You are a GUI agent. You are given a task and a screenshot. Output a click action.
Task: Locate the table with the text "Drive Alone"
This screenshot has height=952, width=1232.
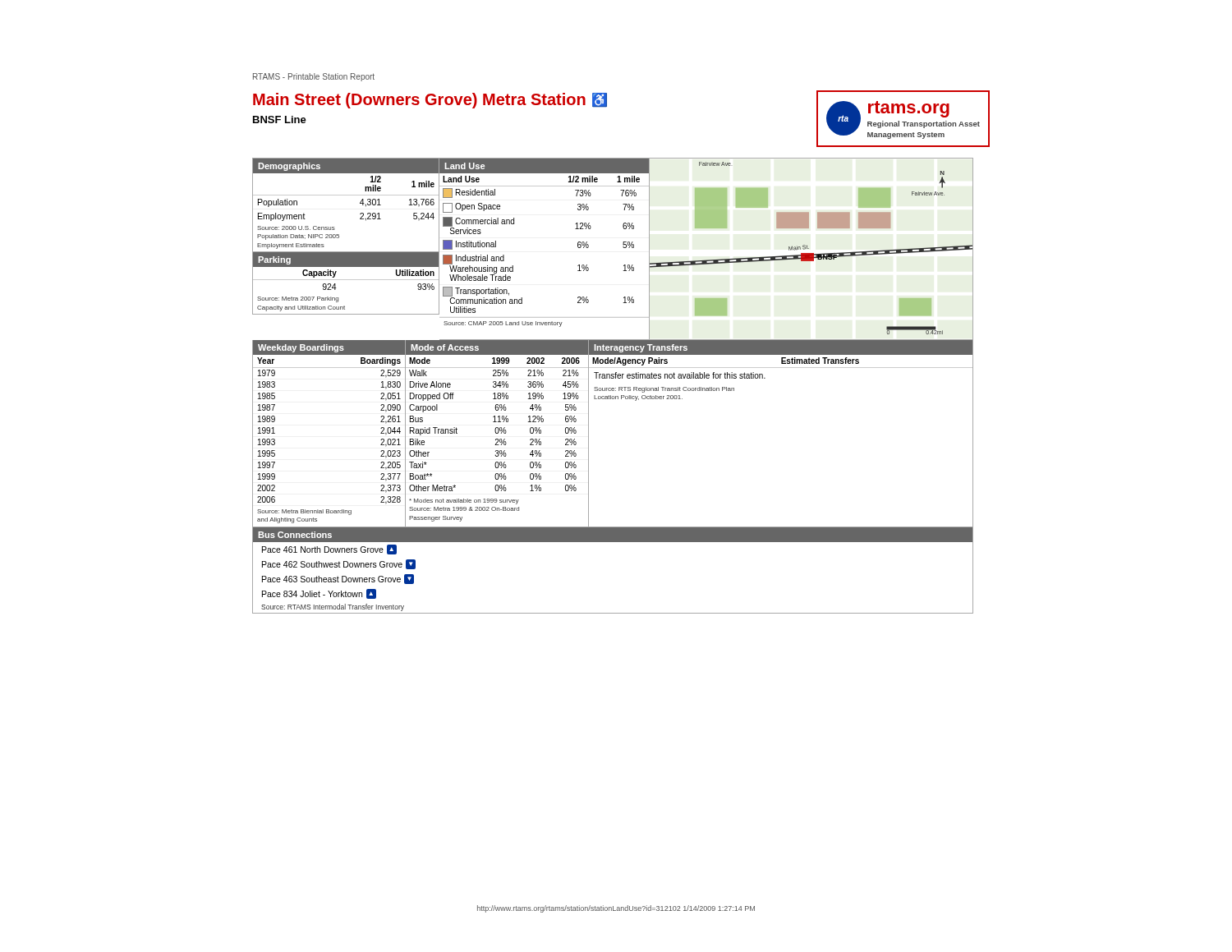pyautogui.click(x=497, y=425)
